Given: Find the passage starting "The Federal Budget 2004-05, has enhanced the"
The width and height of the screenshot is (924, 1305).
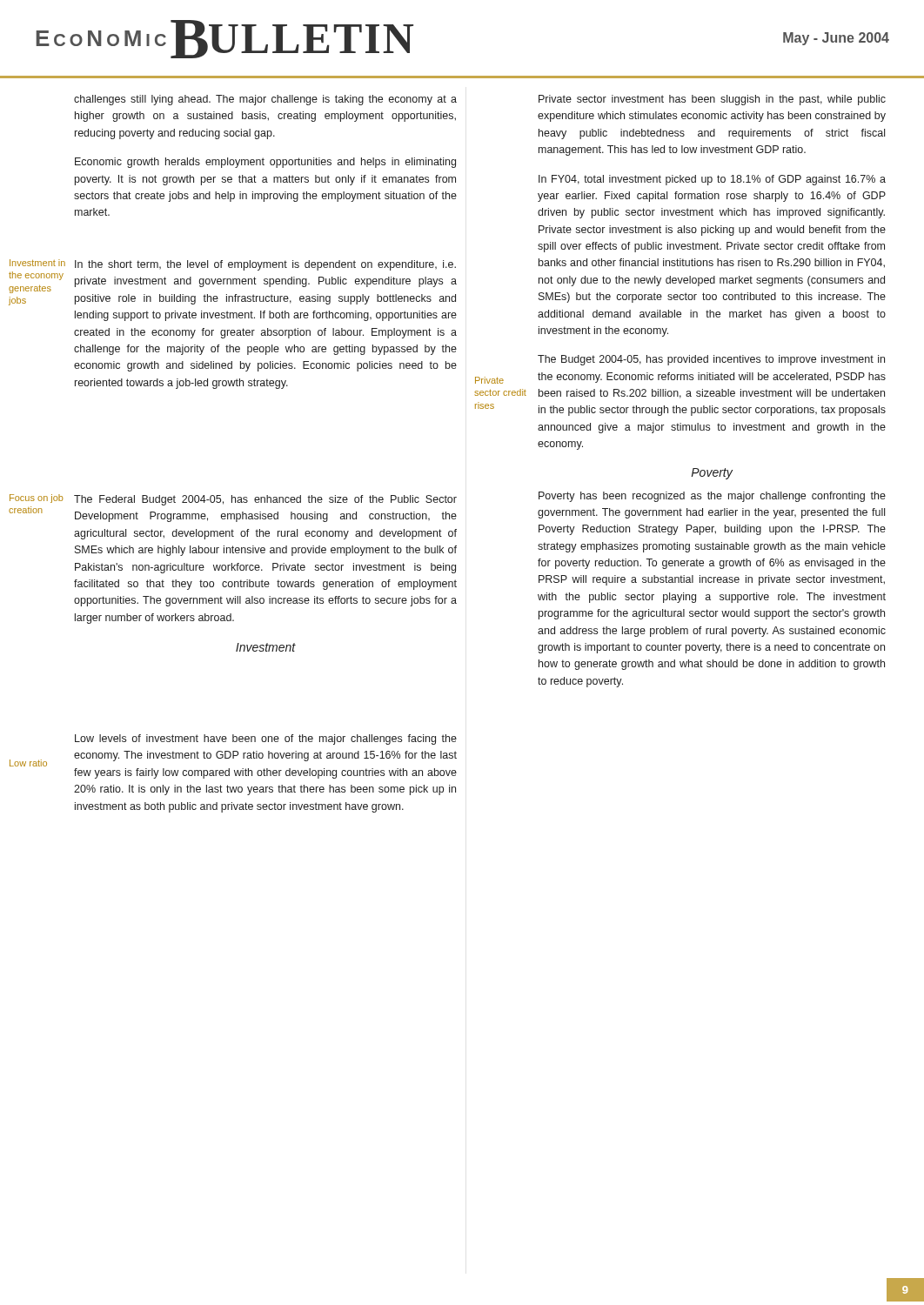Looking at the screenshot, I should tap(265, 558).
